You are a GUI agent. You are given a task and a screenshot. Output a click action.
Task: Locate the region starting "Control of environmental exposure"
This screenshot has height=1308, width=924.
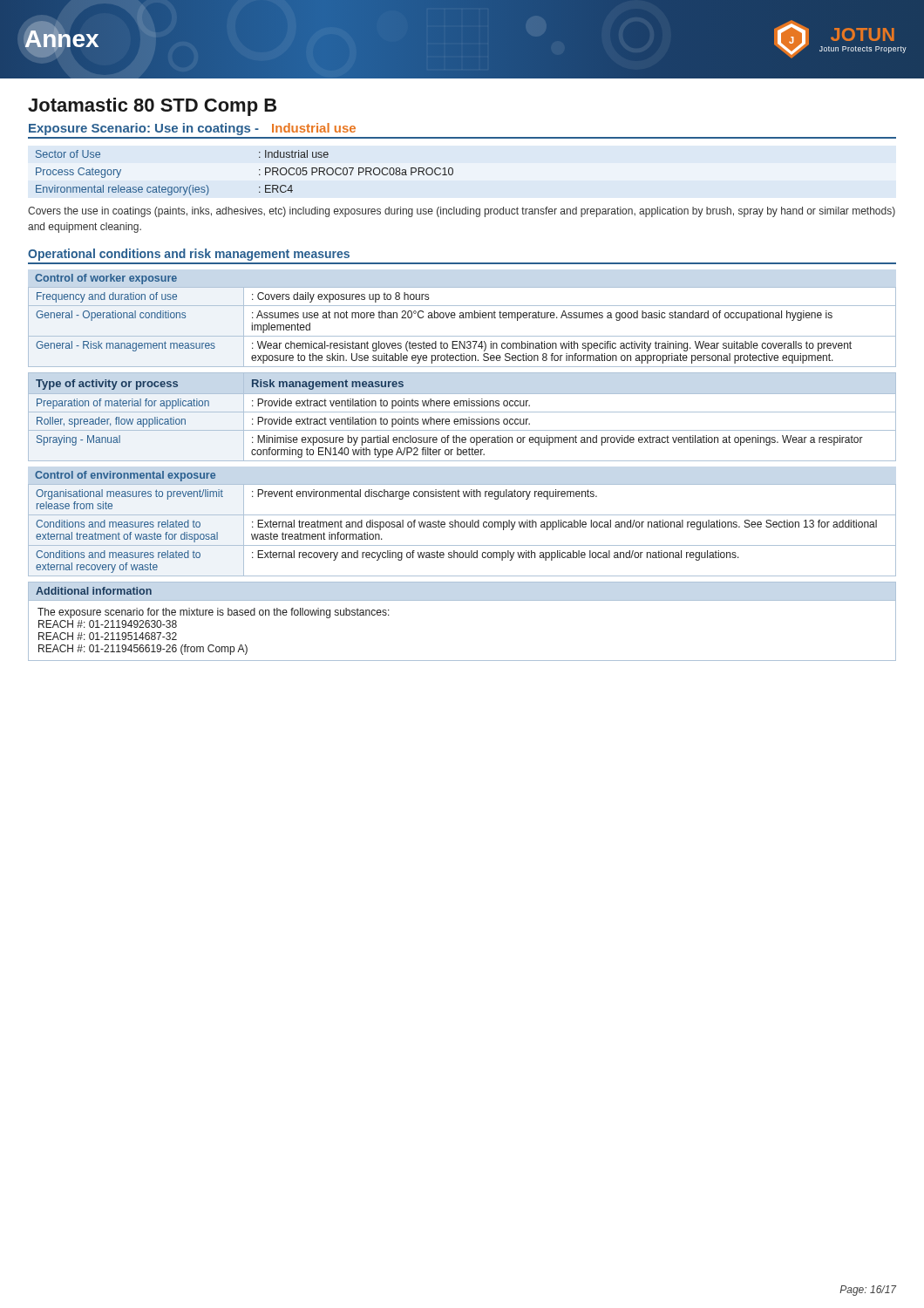pos(125,475)
